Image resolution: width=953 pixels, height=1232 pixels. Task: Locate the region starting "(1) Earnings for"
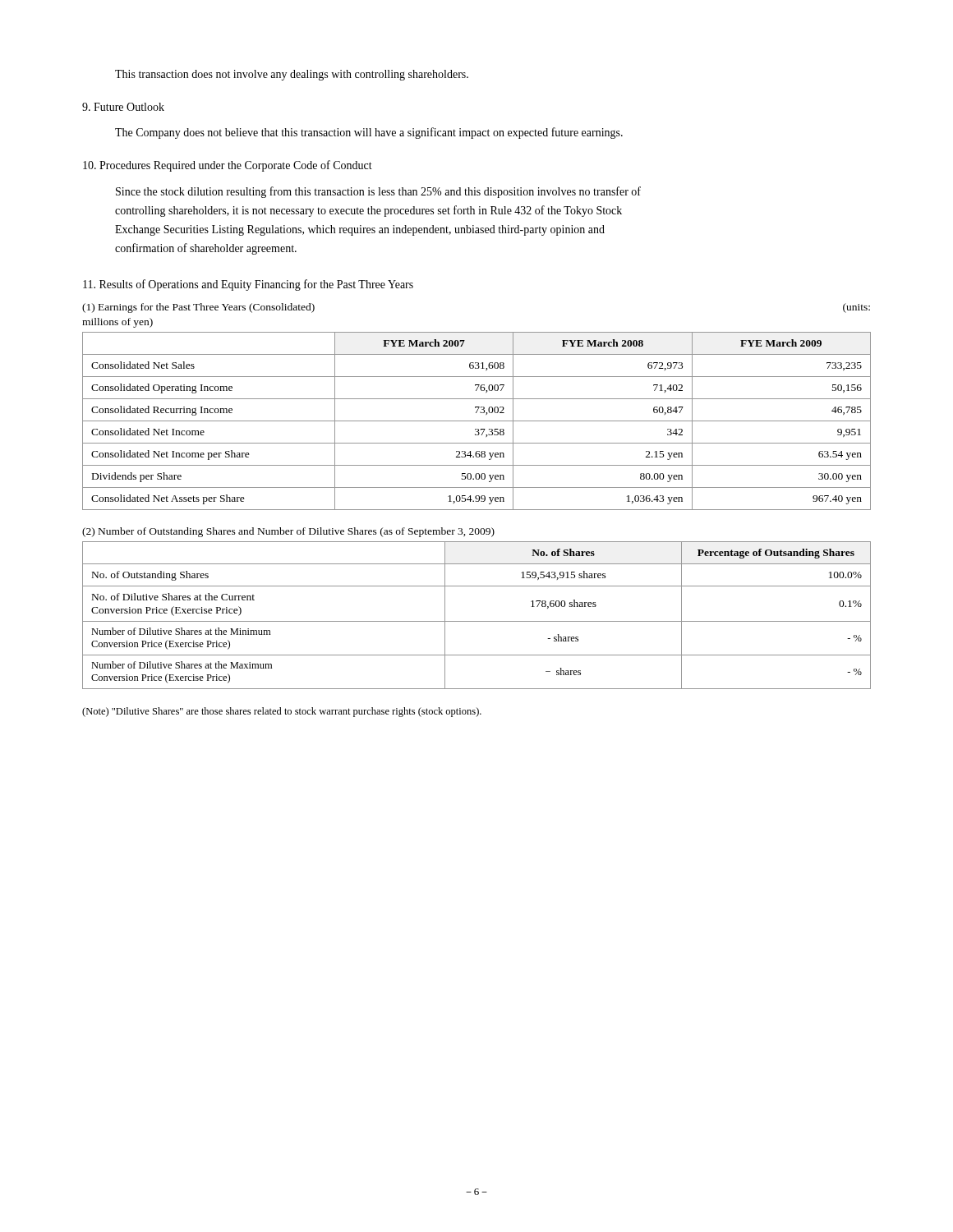(198, 307)
